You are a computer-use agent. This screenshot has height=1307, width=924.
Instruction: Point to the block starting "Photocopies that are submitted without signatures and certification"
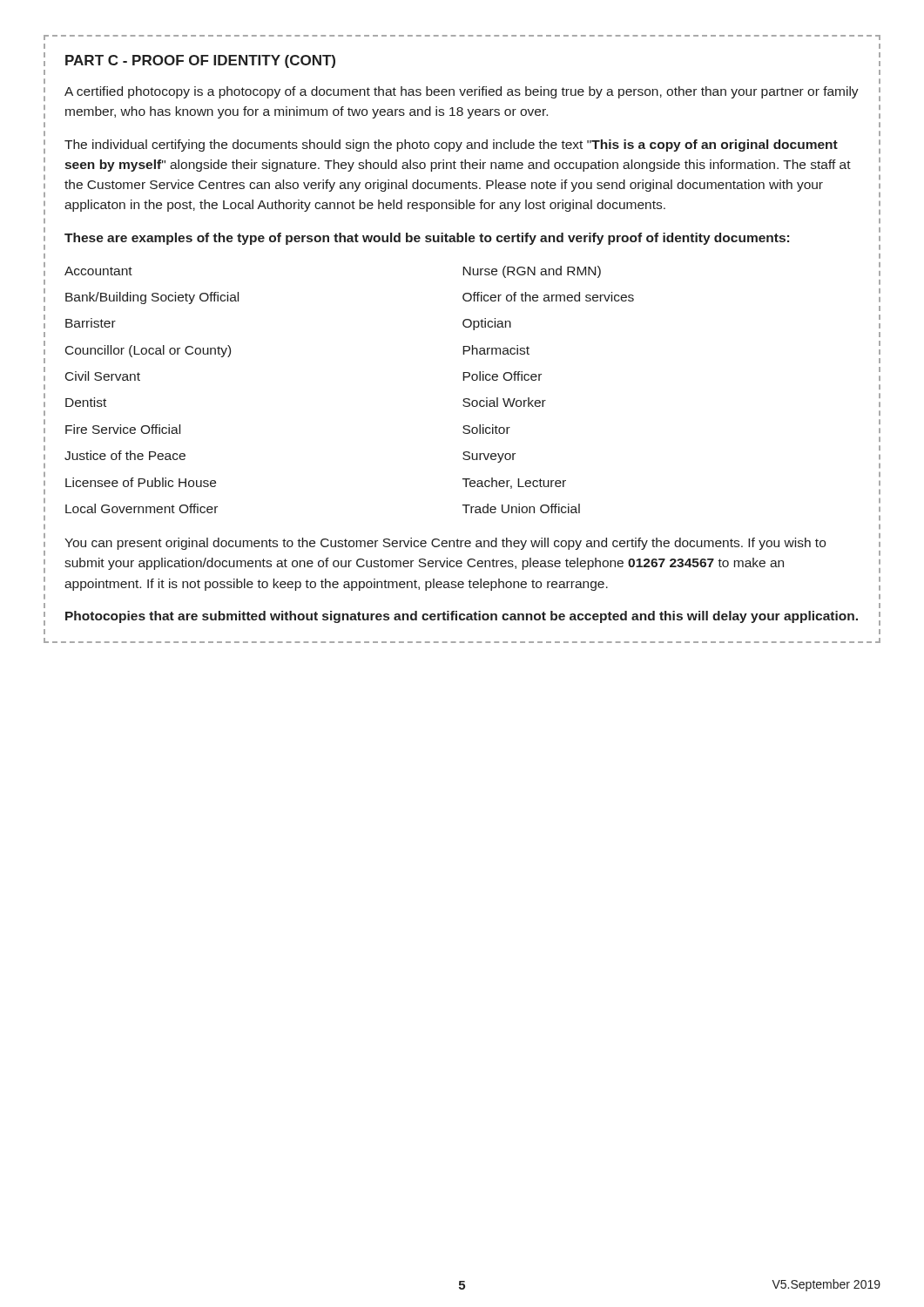pos(462,616)
